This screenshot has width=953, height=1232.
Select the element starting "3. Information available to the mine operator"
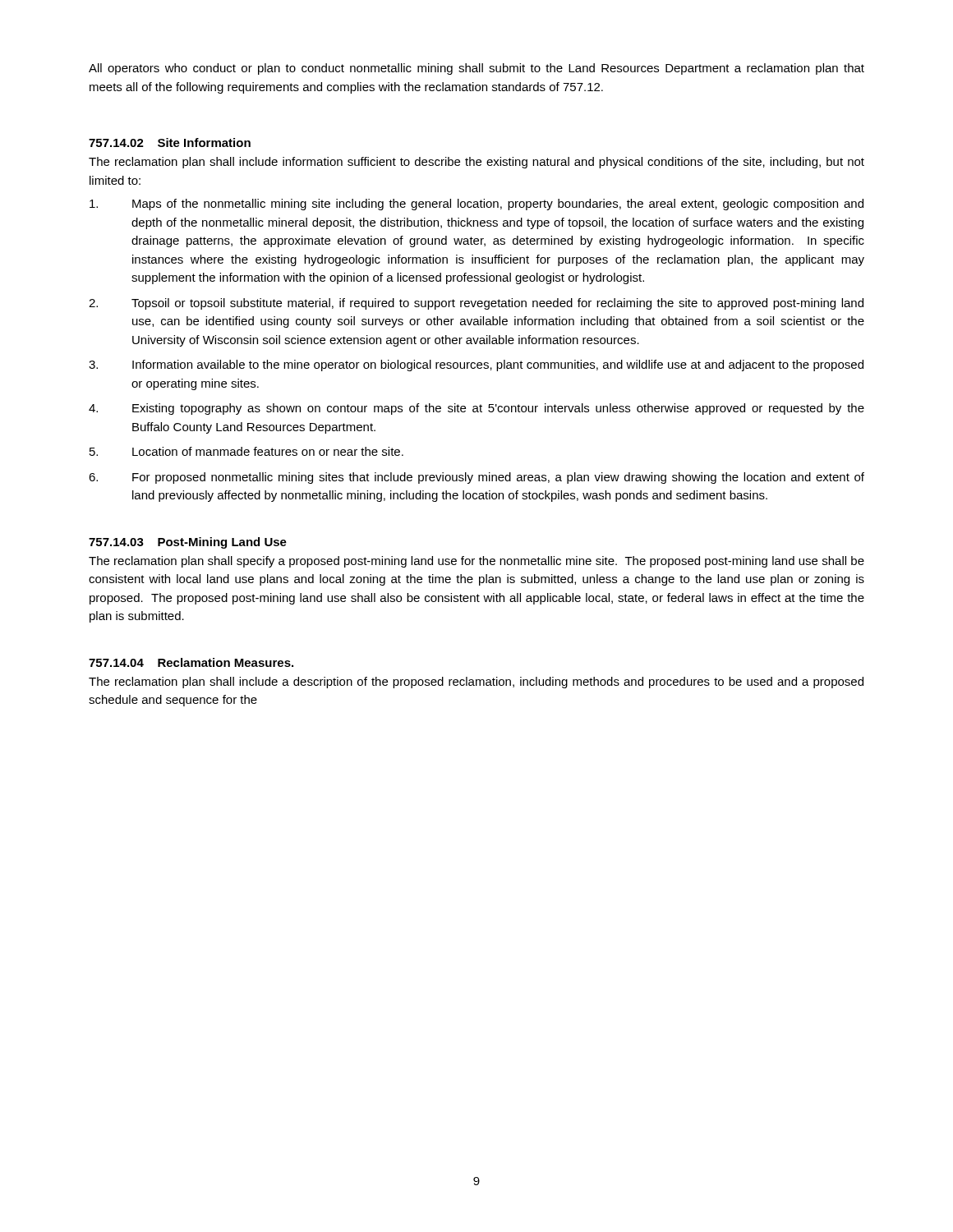point(476,374)
